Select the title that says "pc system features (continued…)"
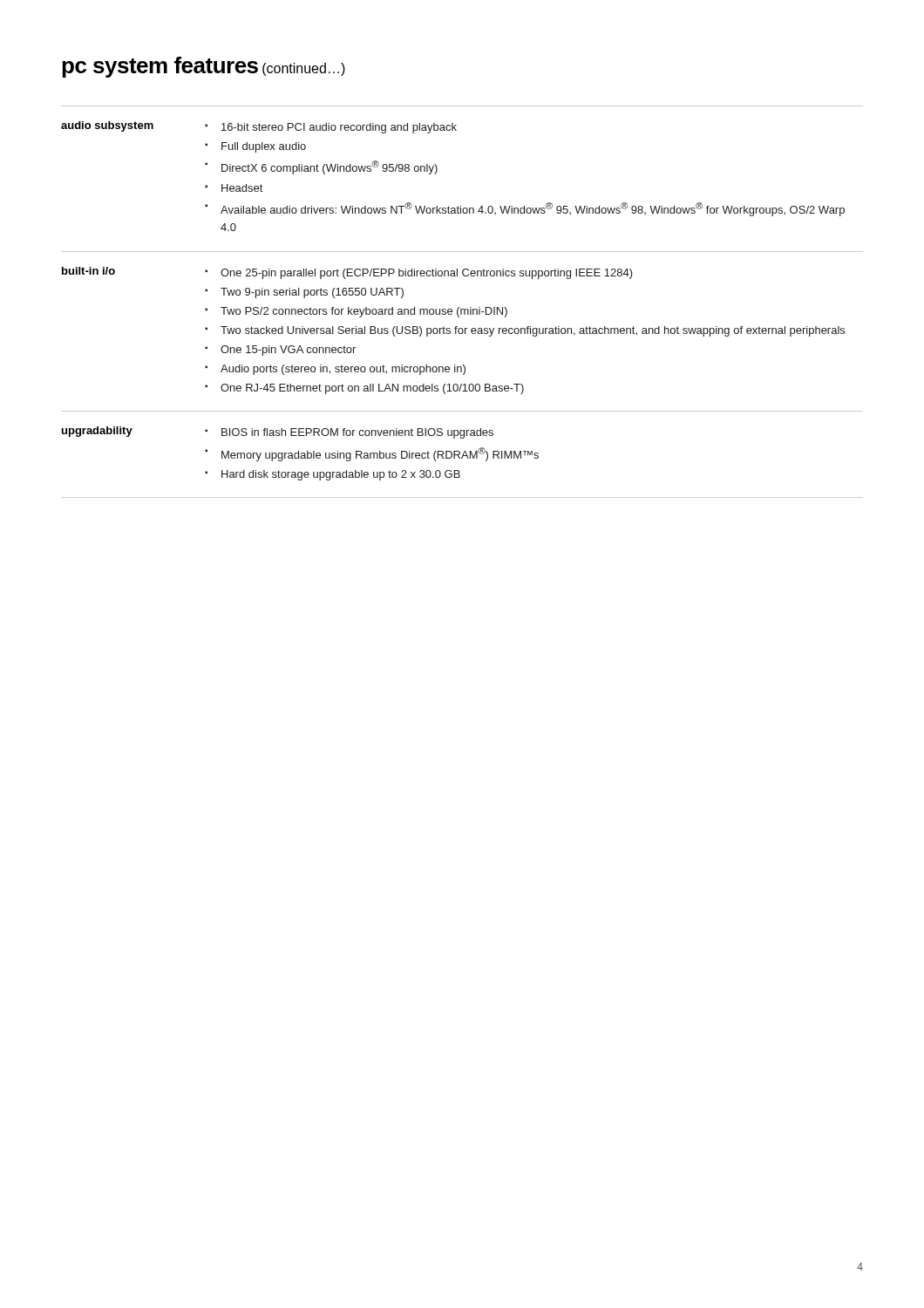The image size is (924, 1308). click(203, 65)
